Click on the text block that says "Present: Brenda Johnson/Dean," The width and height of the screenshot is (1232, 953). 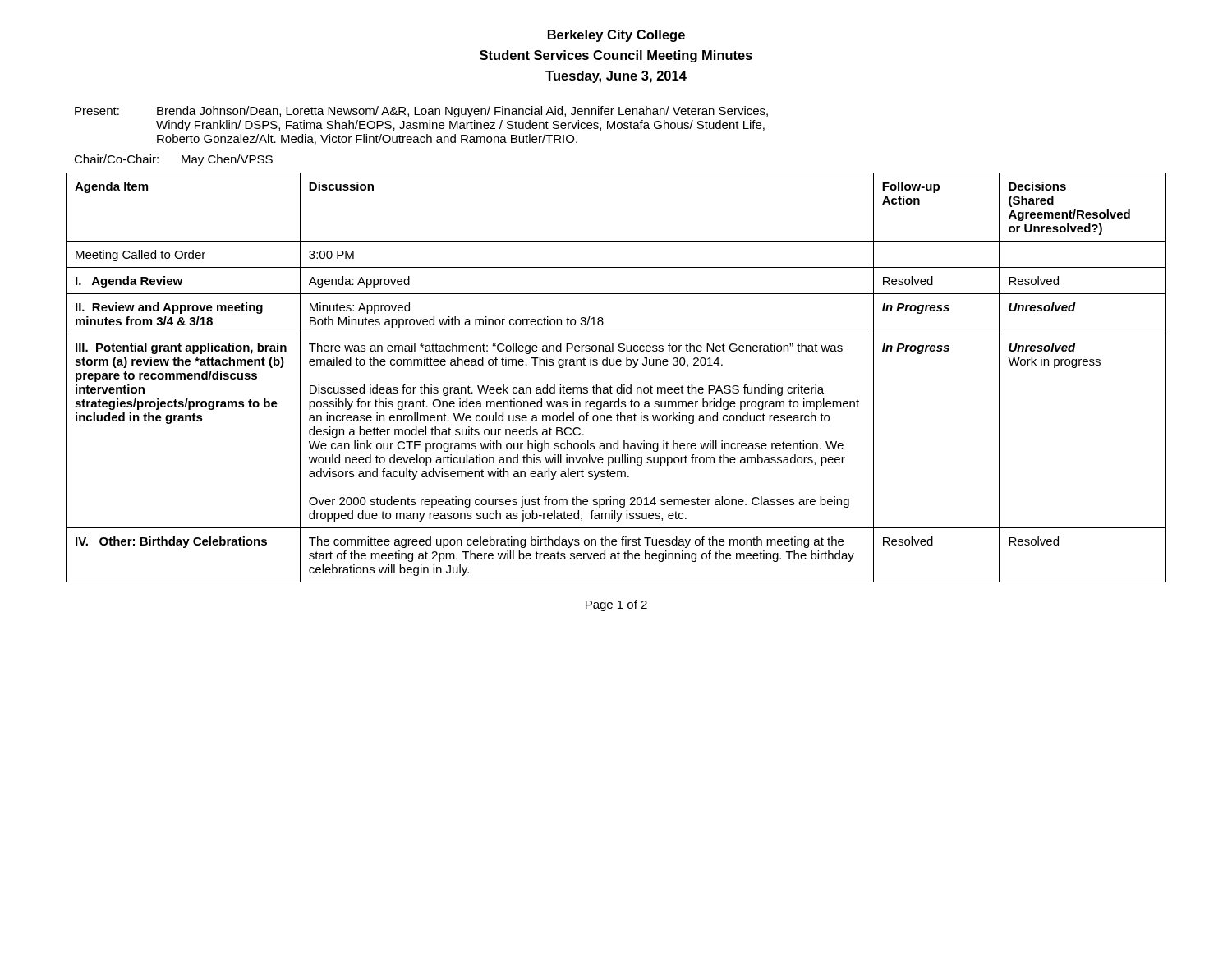620,125
